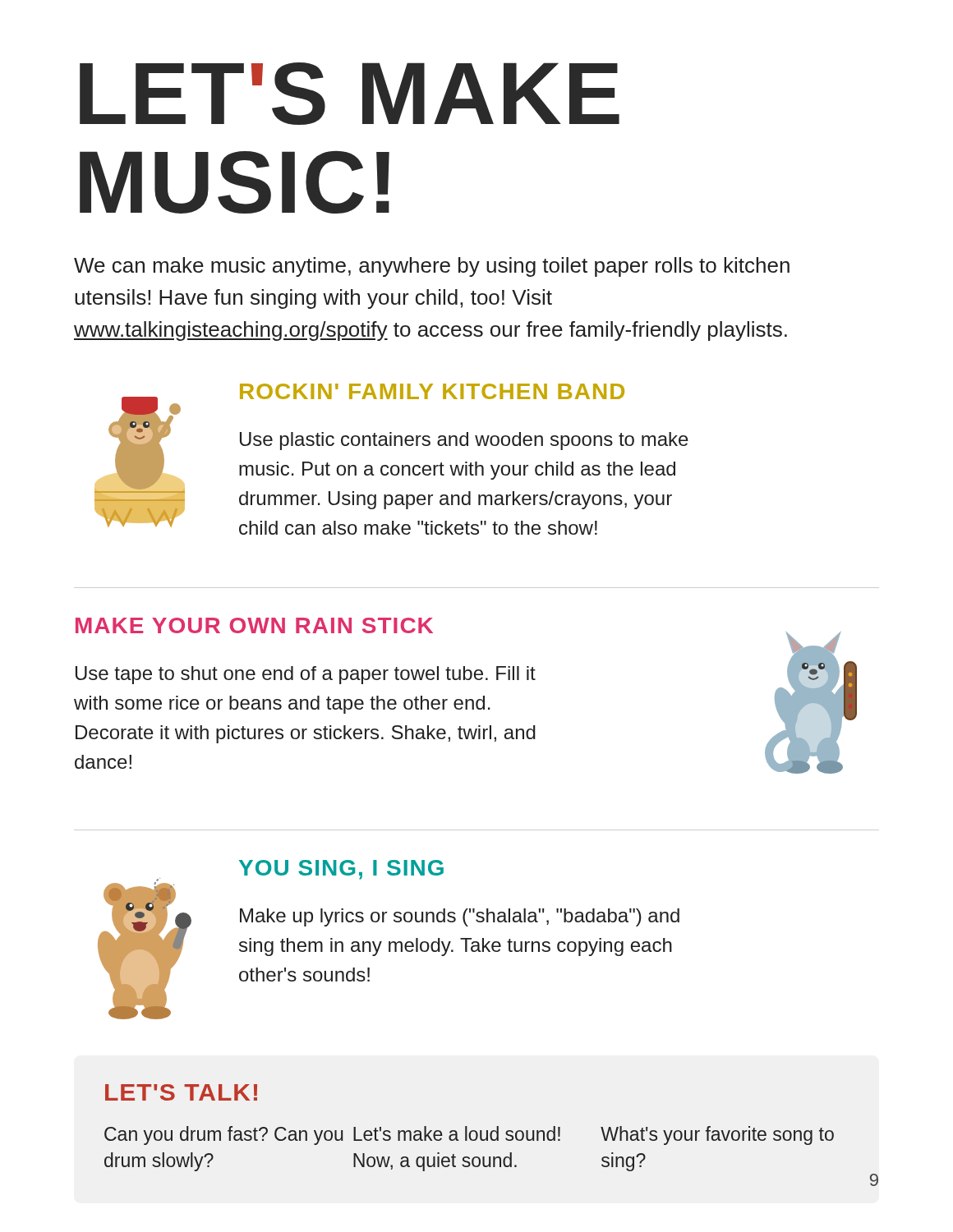Find the section header that says "YOU SING, I SING"
This screenshot has height=1232, width=953.
(341, 870)
